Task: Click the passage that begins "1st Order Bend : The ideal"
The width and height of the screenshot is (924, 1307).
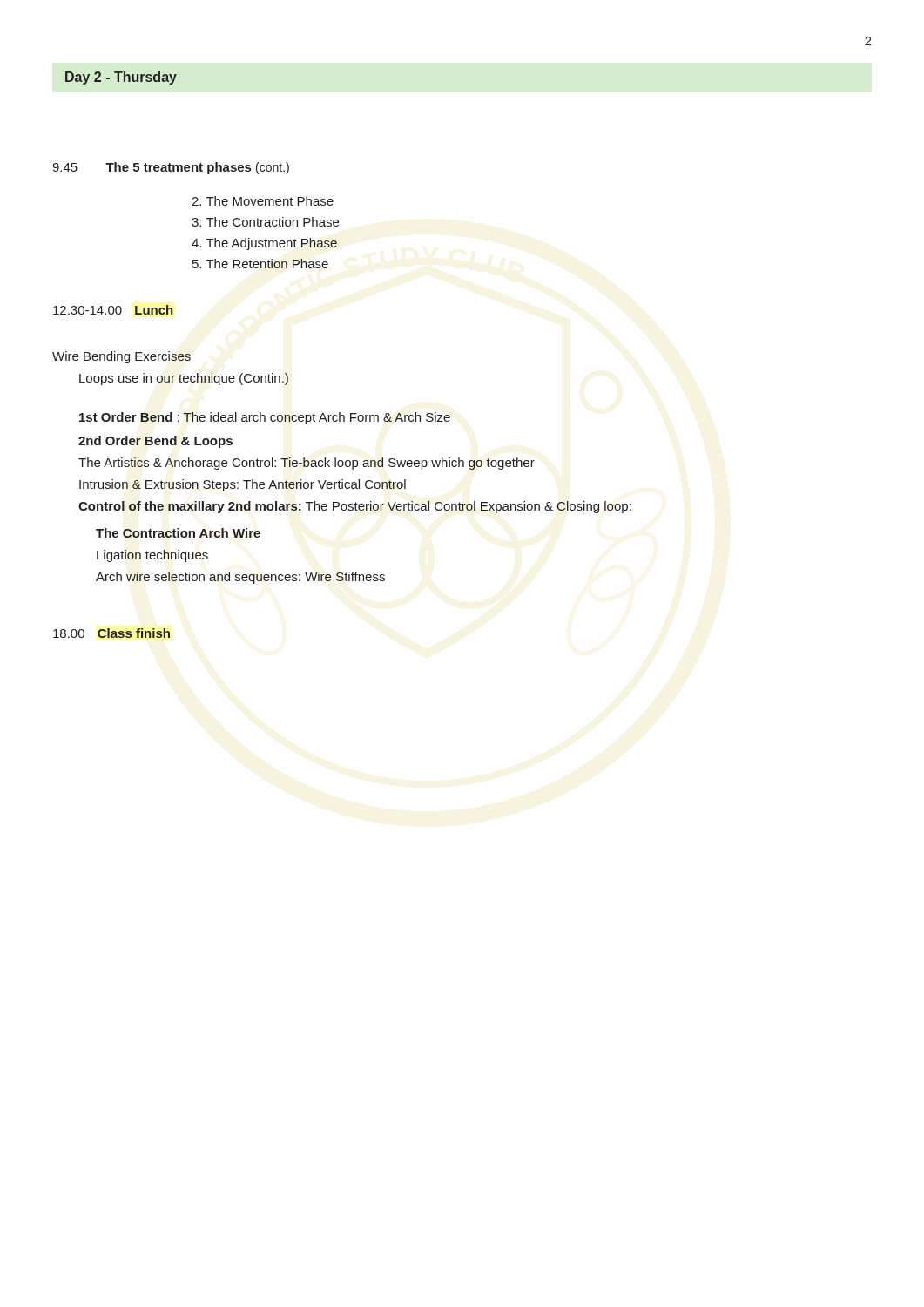Action: point(264,417)
